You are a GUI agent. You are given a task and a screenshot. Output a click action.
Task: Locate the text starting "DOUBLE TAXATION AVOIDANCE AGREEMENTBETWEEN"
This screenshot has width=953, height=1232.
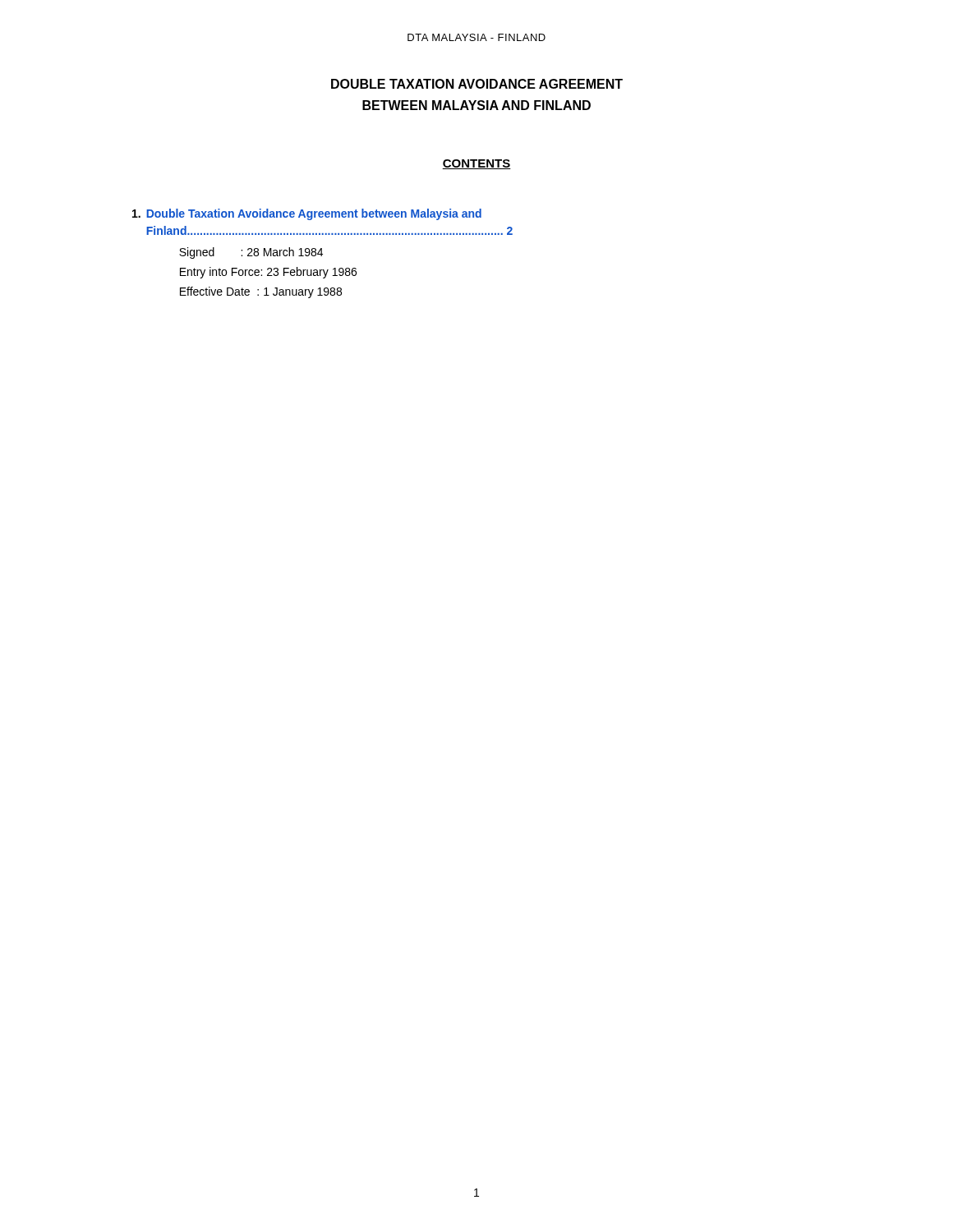click(x=476, y=95)
